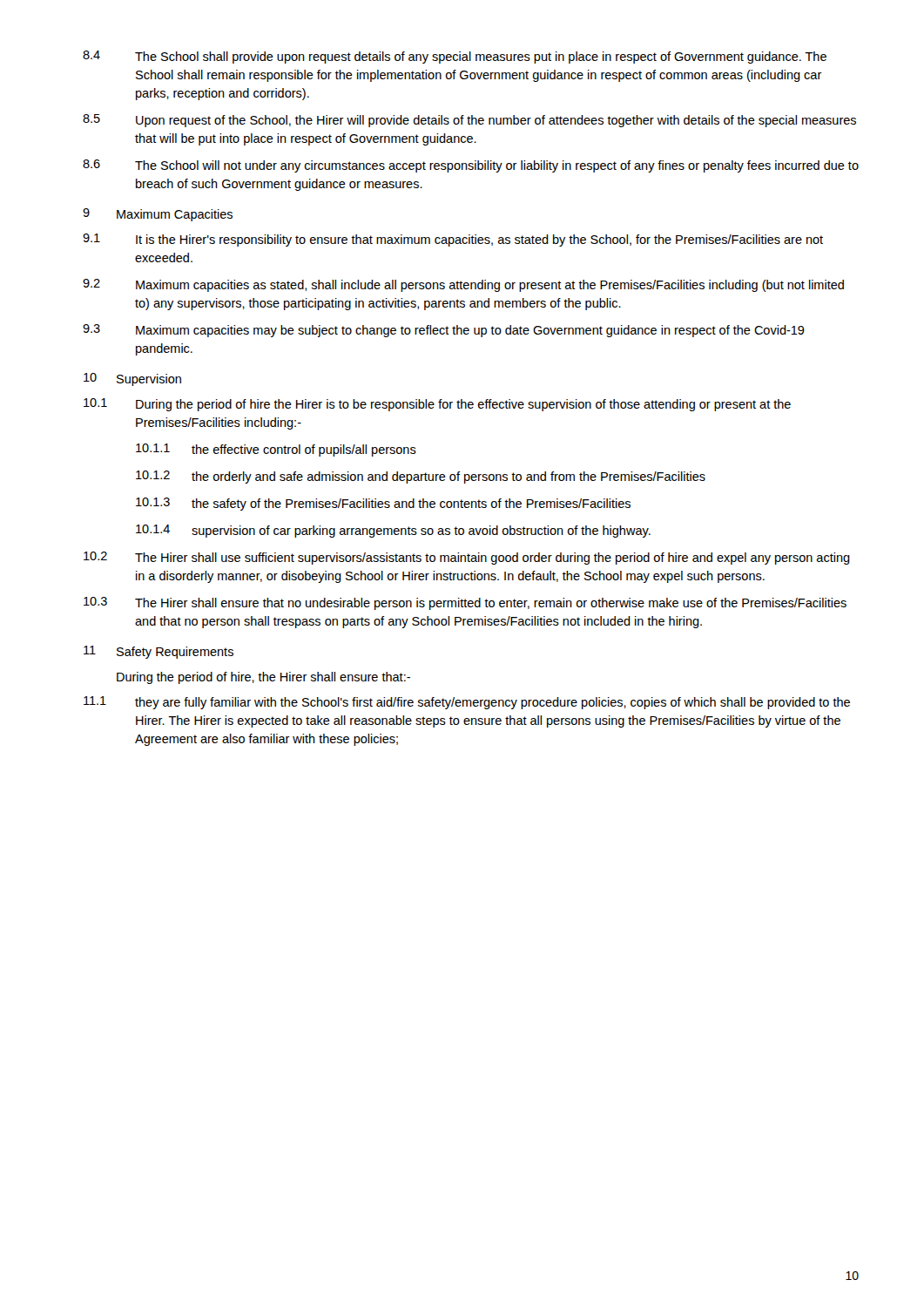The height and width of the screenshot is (1307, 924).
Task: Locate the block starting "10.2 The Hirer shall use"
Action: click(471, 567)
